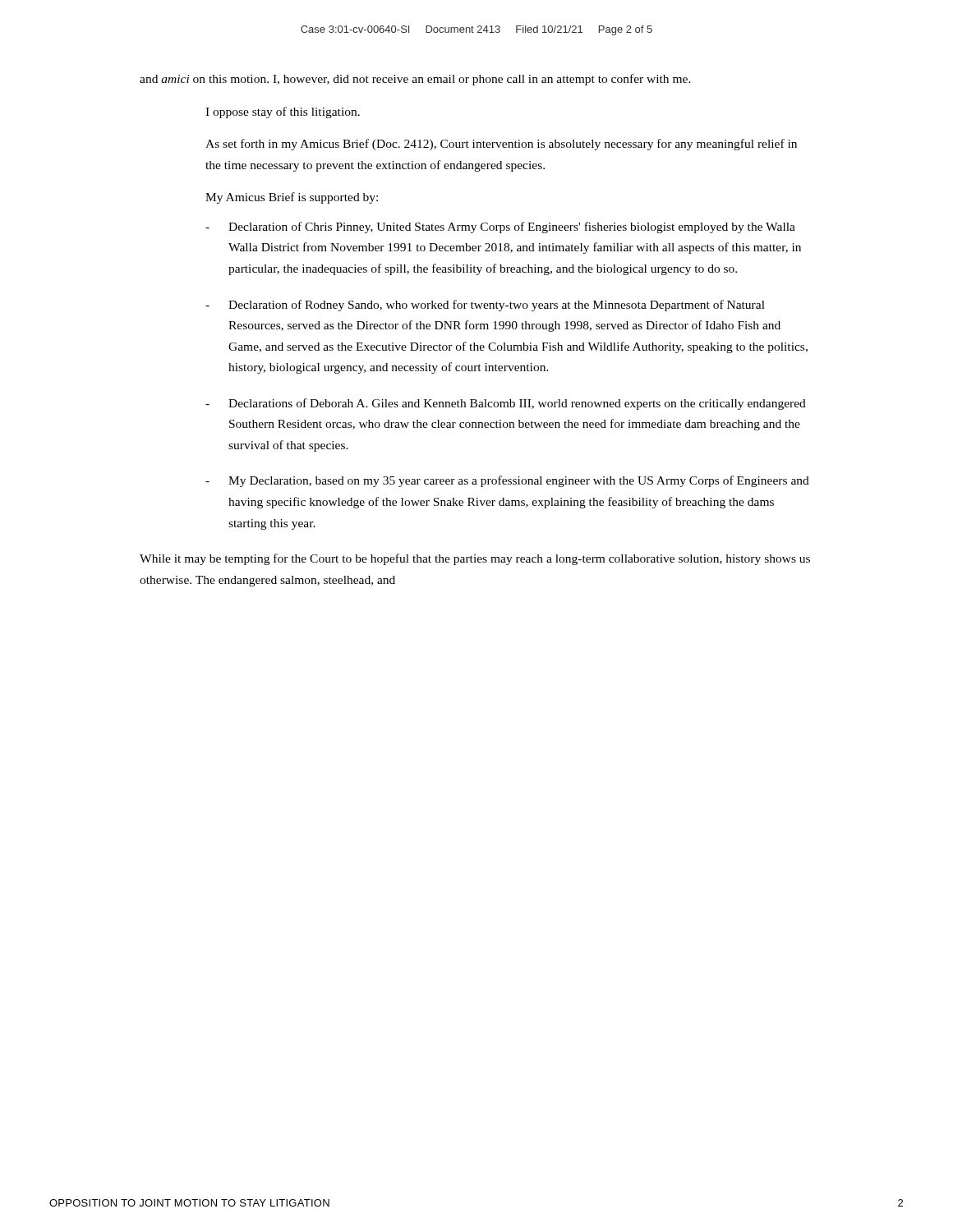Where is the passage that starts "- Declaration of Rodney Sando, who worked for"?
Image resolution: width=953 pixels, height=1232 pixels.
[x=509, y=336]
